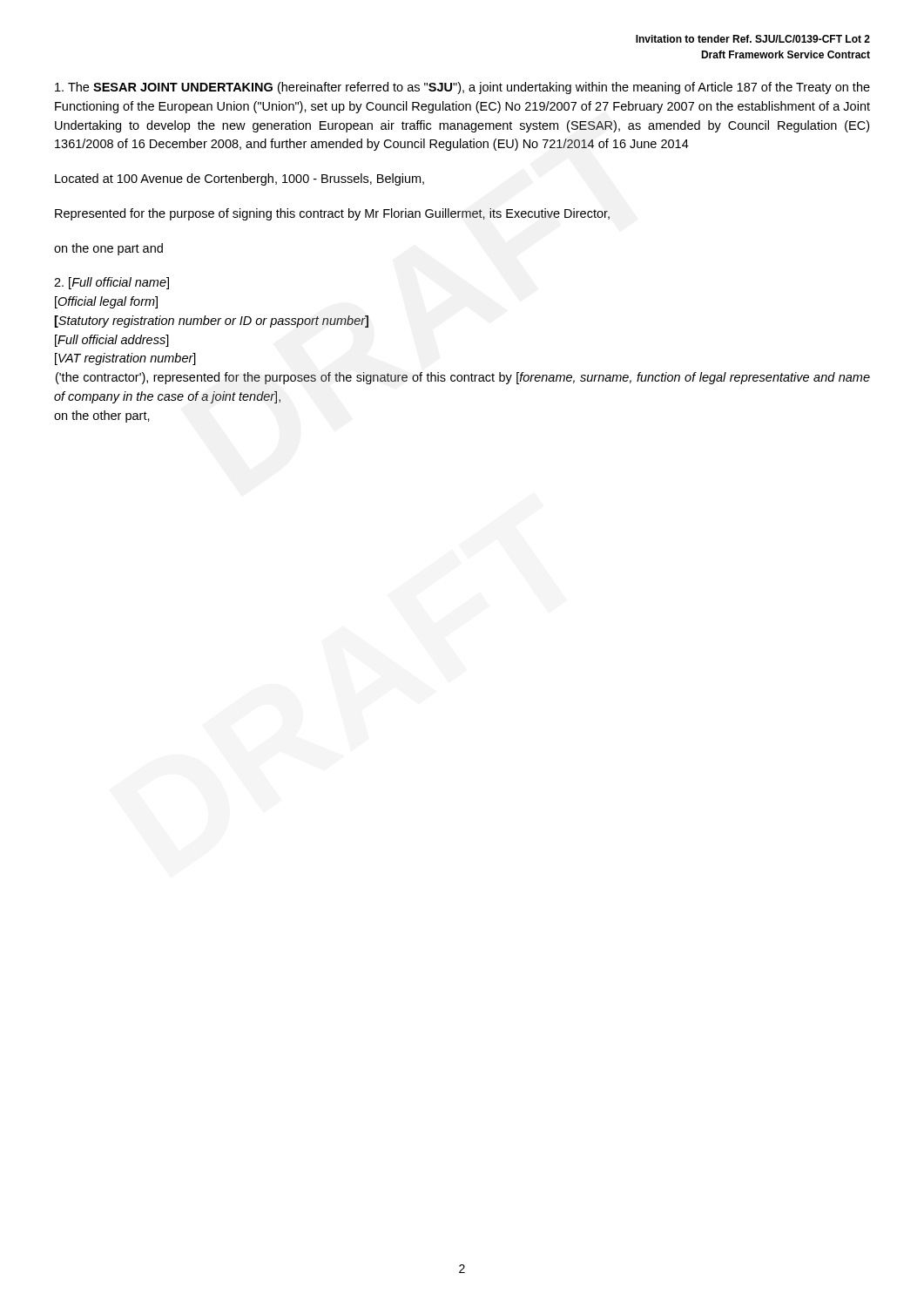
Task: Navigate to the element starting "[Full official name] [Official legal form] [Statutory registration"
Action: (x=111, y=283)
